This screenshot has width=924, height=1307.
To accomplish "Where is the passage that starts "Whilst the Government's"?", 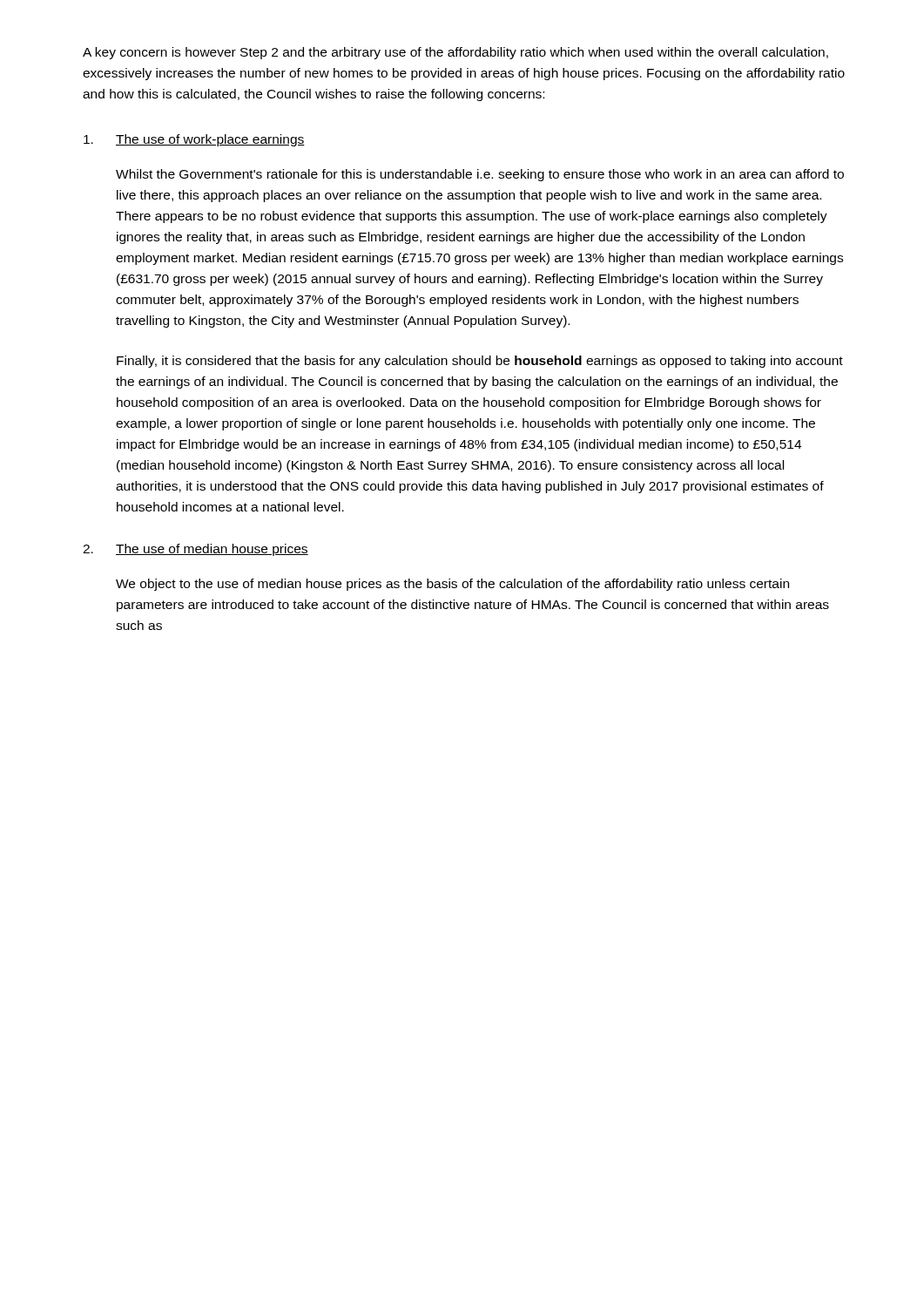I will coord(480,247).
